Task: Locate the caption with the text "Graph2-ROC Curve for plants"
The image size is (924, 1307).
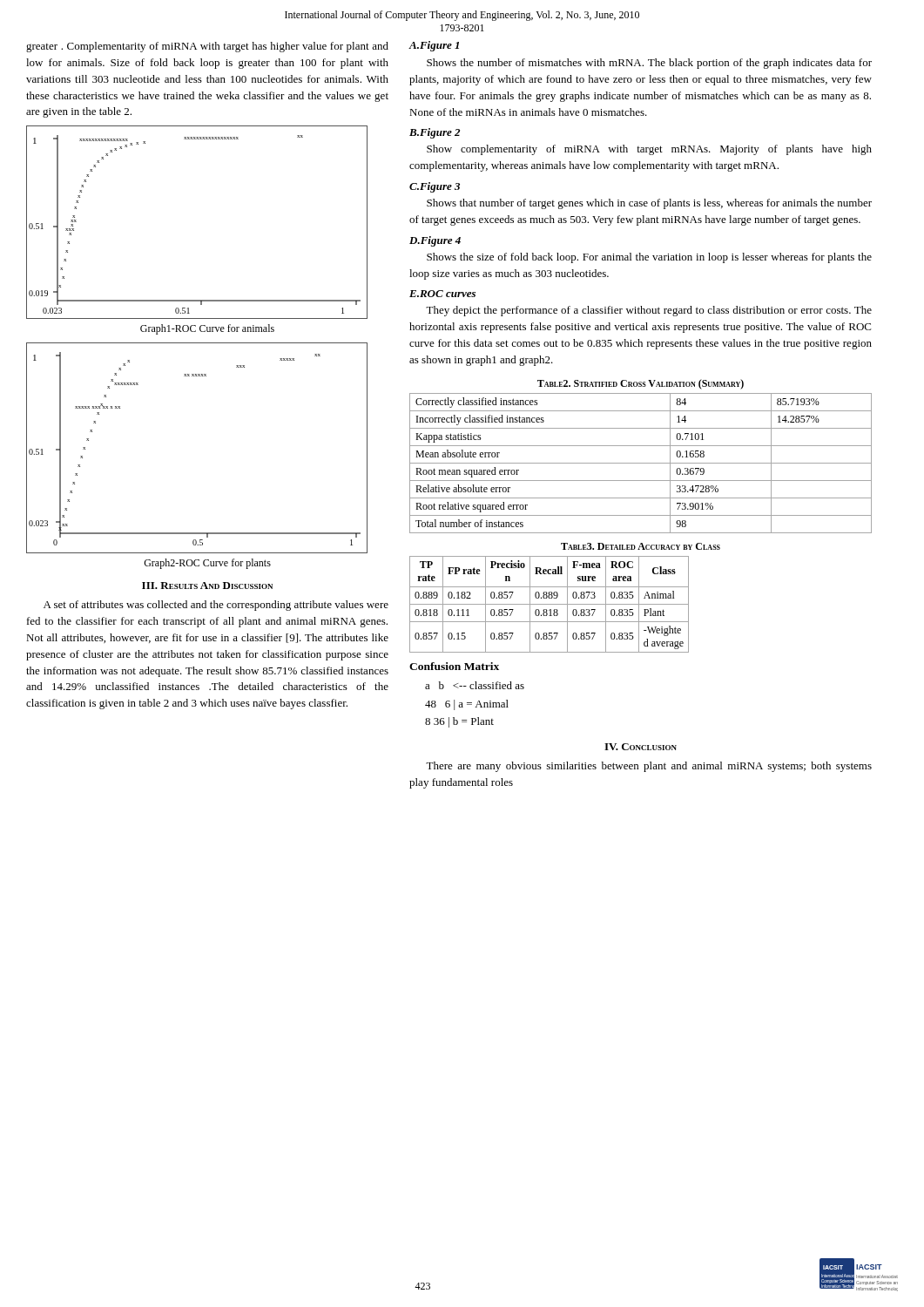Action: tap(207, 563)
